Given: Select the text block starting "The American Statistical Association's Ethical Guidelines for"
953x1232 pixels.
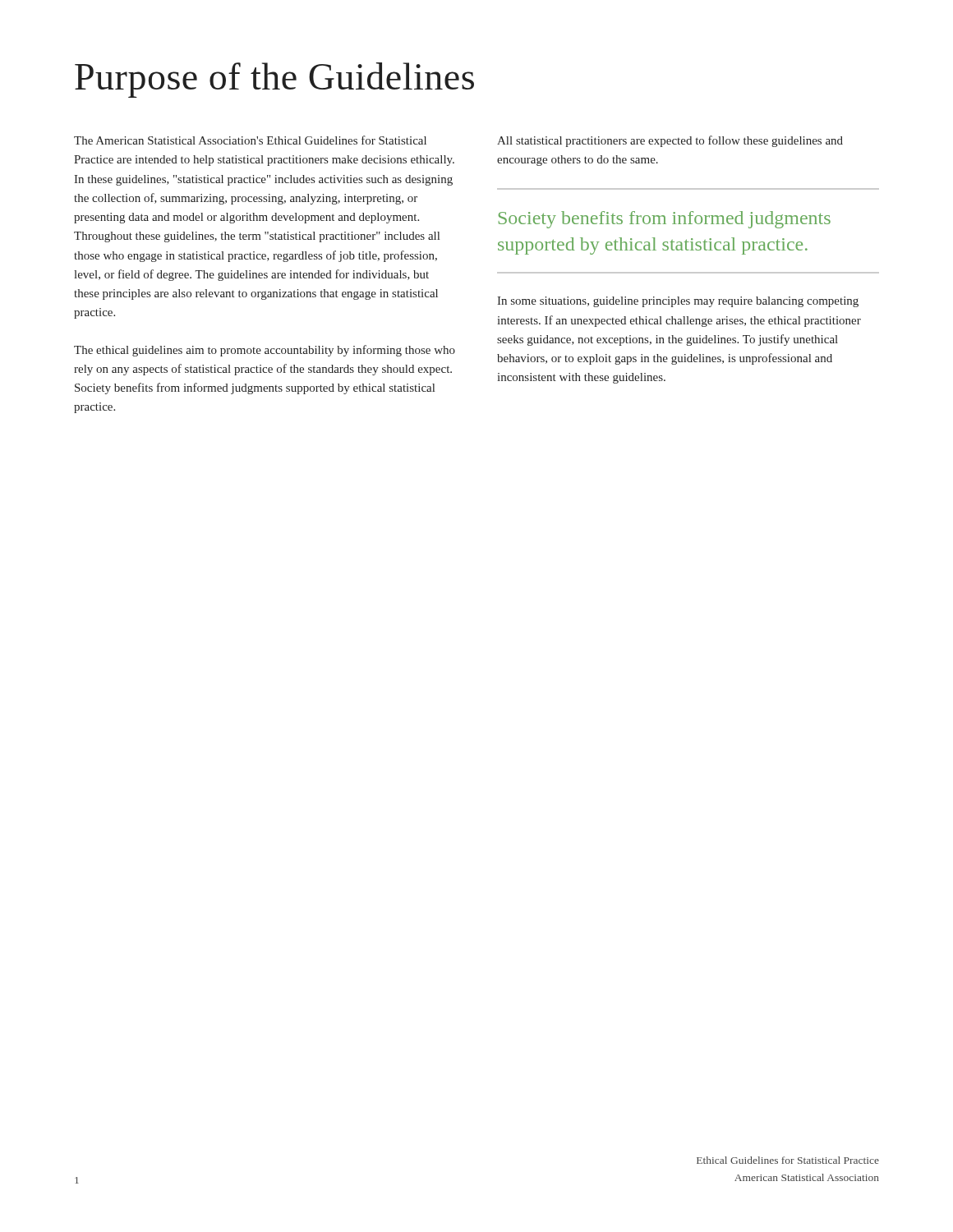Looking at the screenshot, I should [265, 226].
